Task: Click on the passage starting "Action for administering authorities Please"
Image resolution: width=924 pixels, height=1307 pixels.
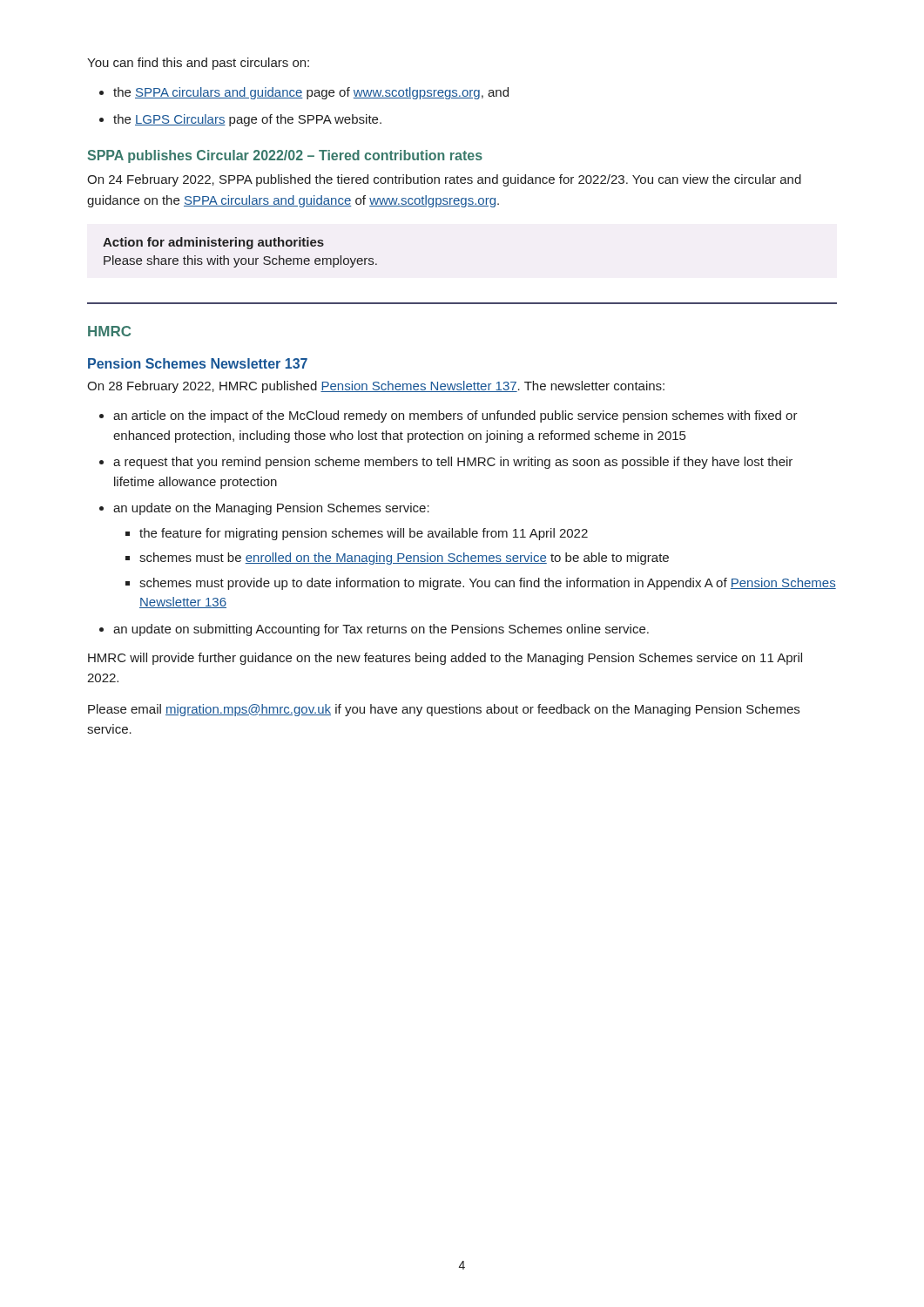Action: [213, 243]
